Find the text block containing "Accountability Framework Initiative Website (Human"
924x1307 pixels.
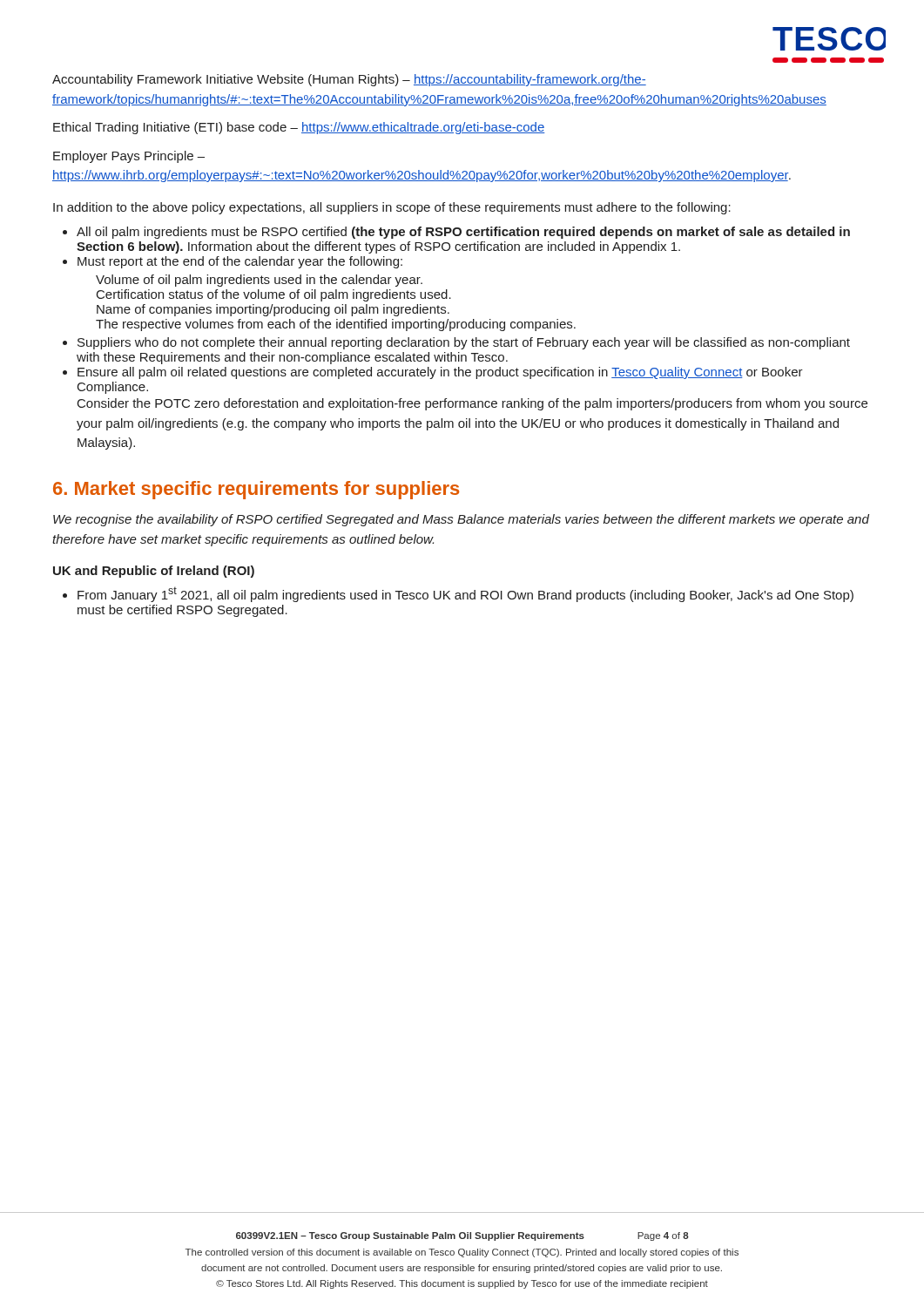coord(439,89)
